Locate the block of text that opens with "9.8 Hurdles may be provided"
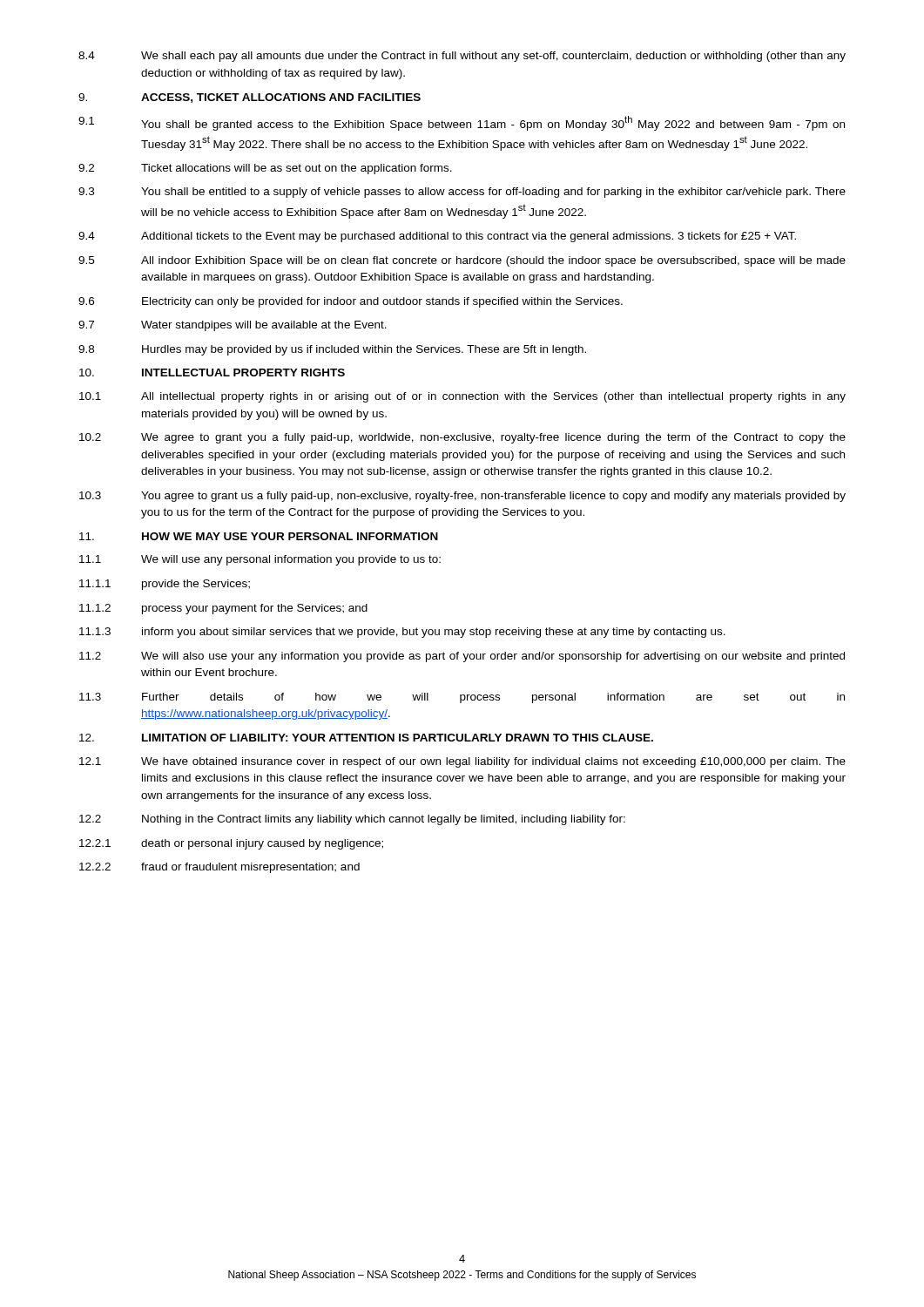Image resolution: width=924 pixels, height=1307 pixels. click(462, 349)
